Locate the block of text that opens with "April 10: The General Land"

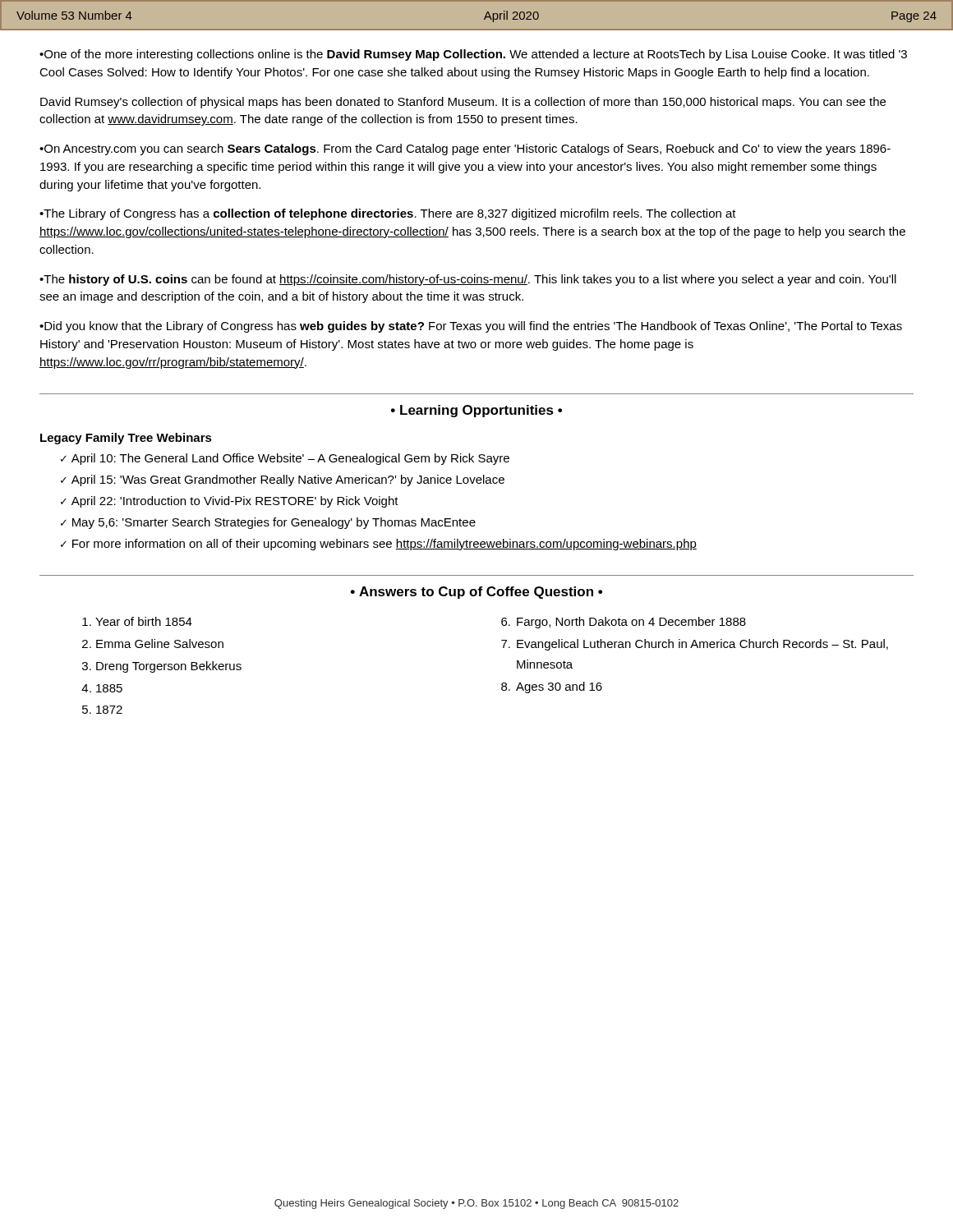click(x=291, y=458)
